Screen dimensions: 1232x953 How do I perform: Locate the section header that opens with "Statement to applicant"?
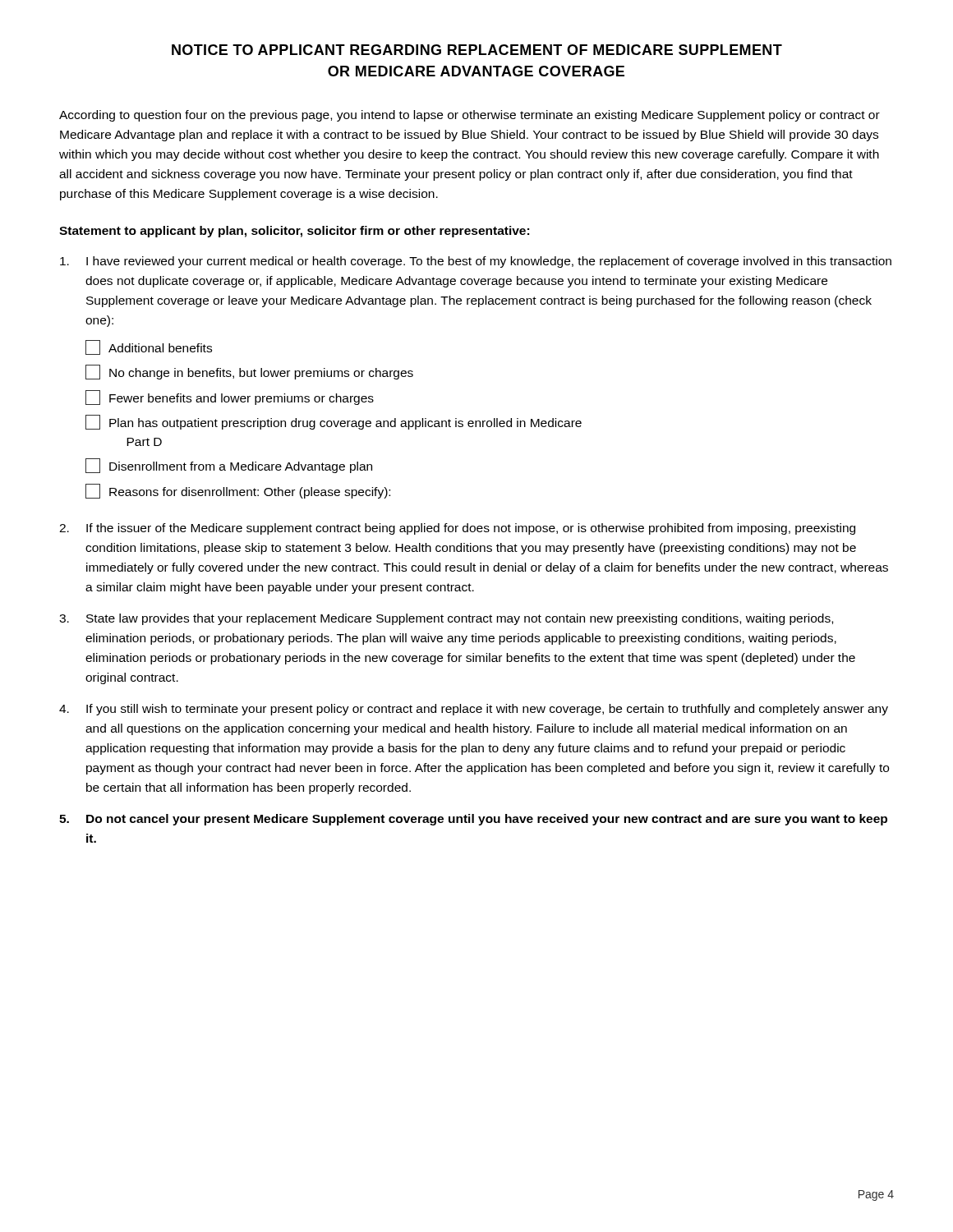click(x=295, y=231)
